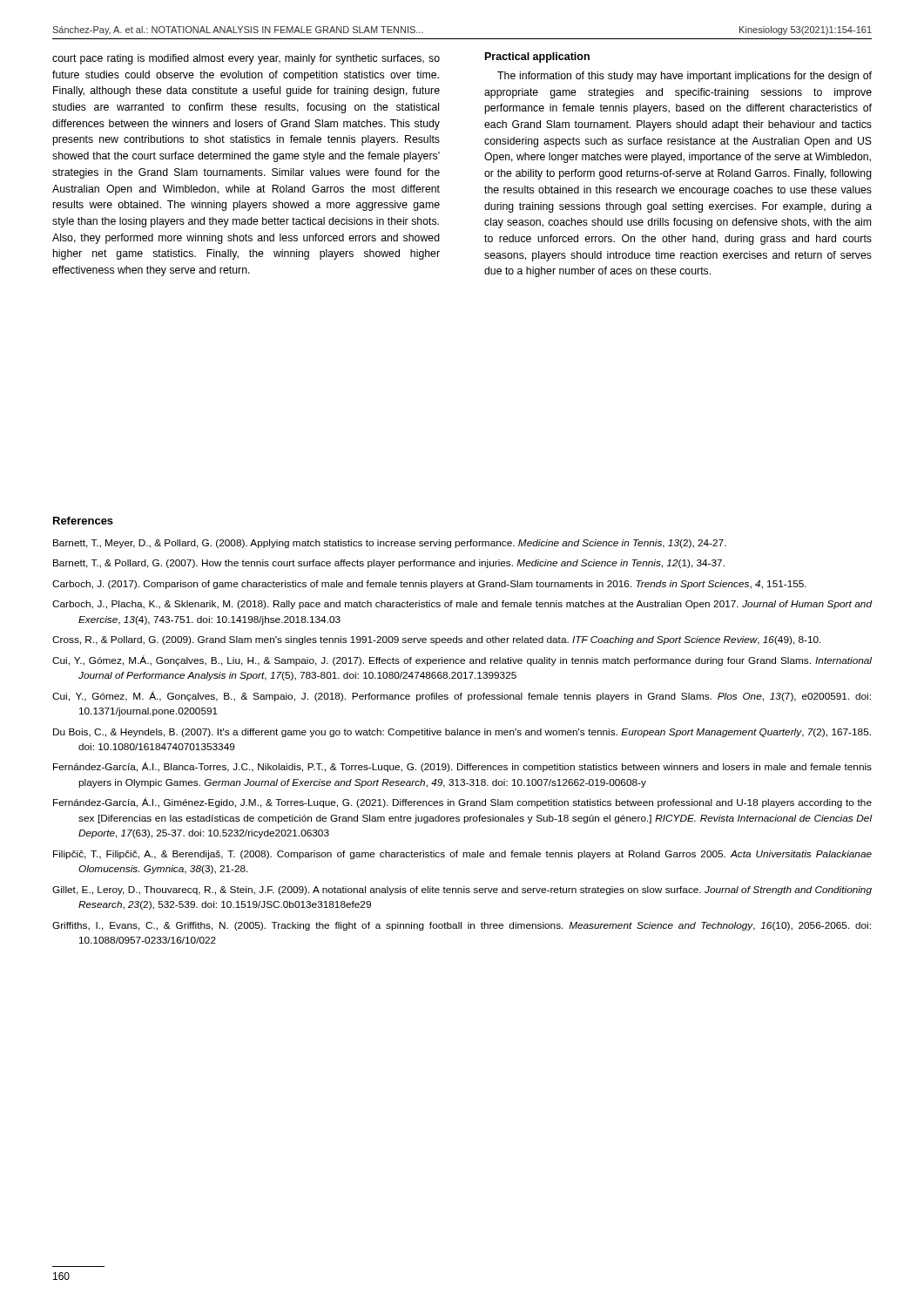
Task: Select the block starting "Cui, Y., Gómez, M. Á.,"
Action: [x=462, y=703]
